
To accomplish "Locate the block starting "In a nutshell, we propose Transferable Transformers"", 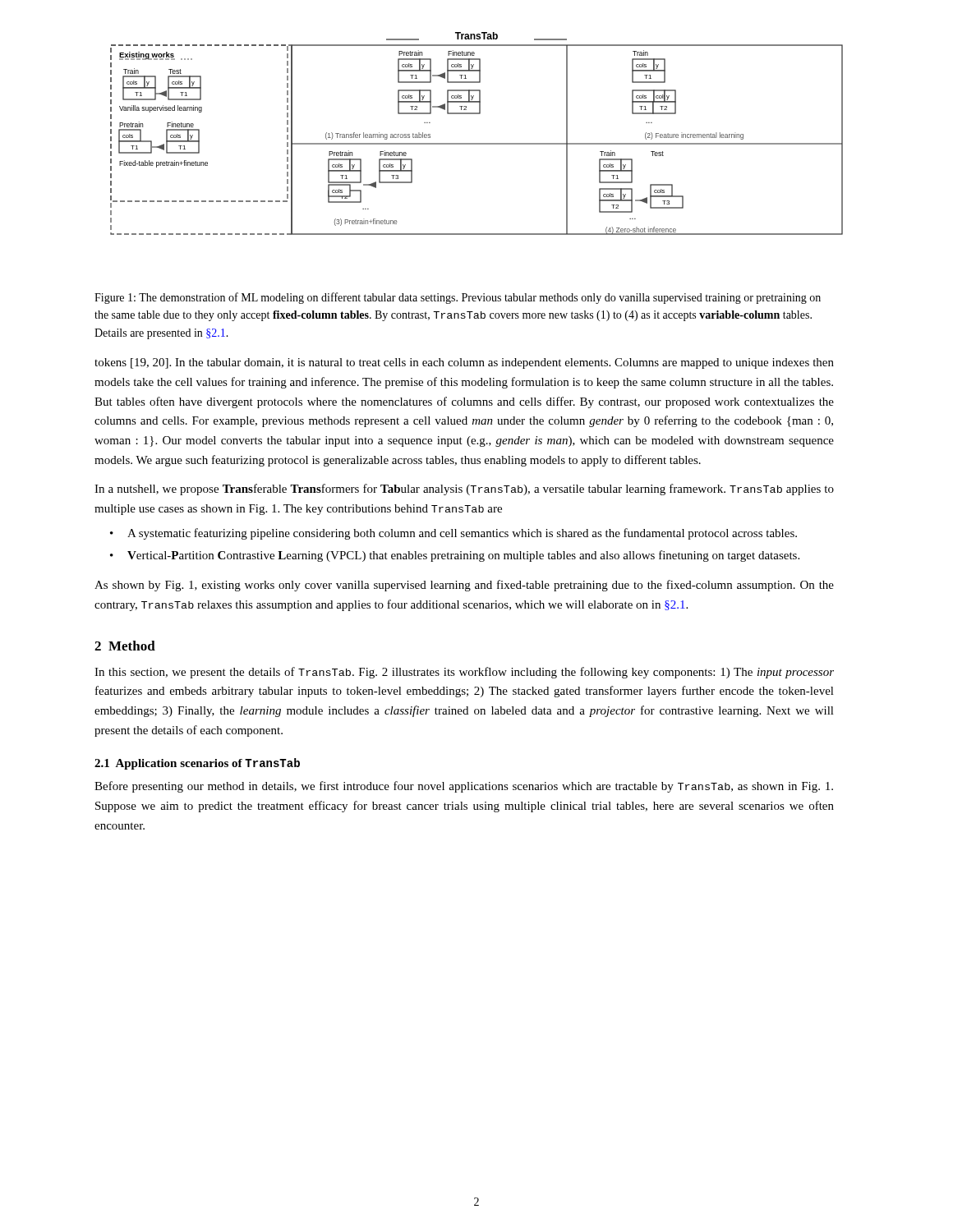I will (x=464, y=499).
